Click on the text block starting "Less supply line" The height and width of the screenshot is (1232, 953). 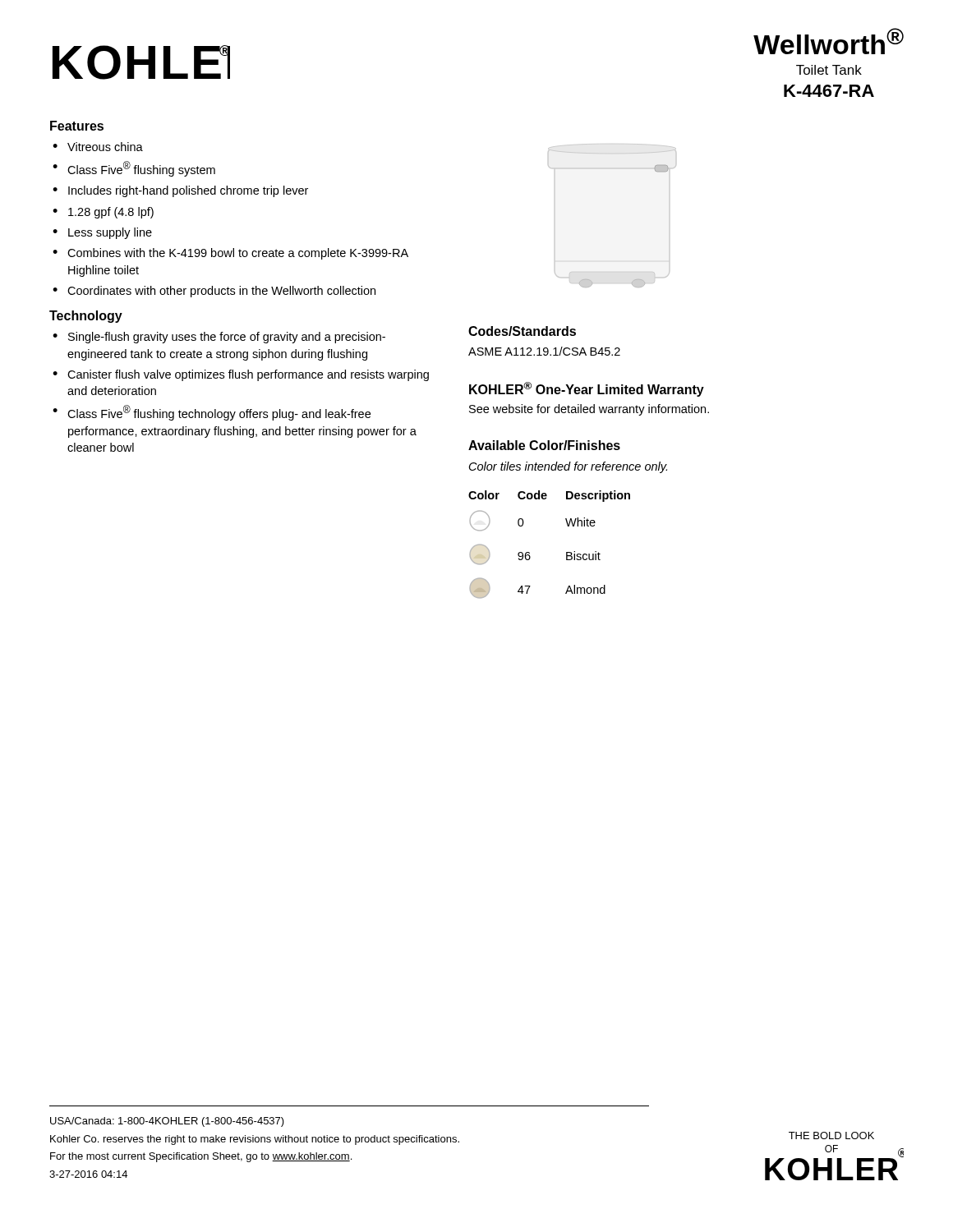click(x=110, y=232)
